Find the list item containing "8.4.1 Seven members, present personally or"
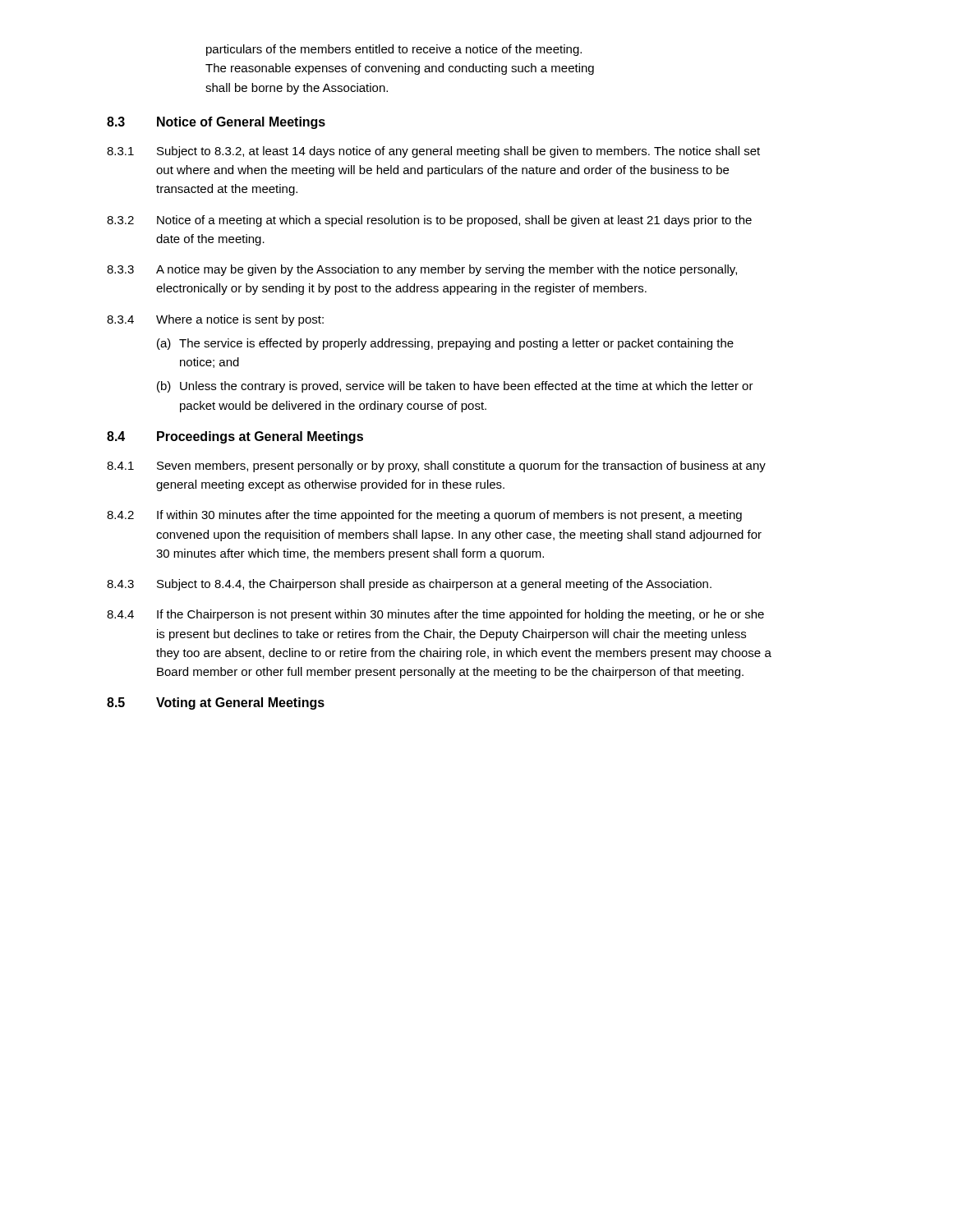 tap(440, 475)
